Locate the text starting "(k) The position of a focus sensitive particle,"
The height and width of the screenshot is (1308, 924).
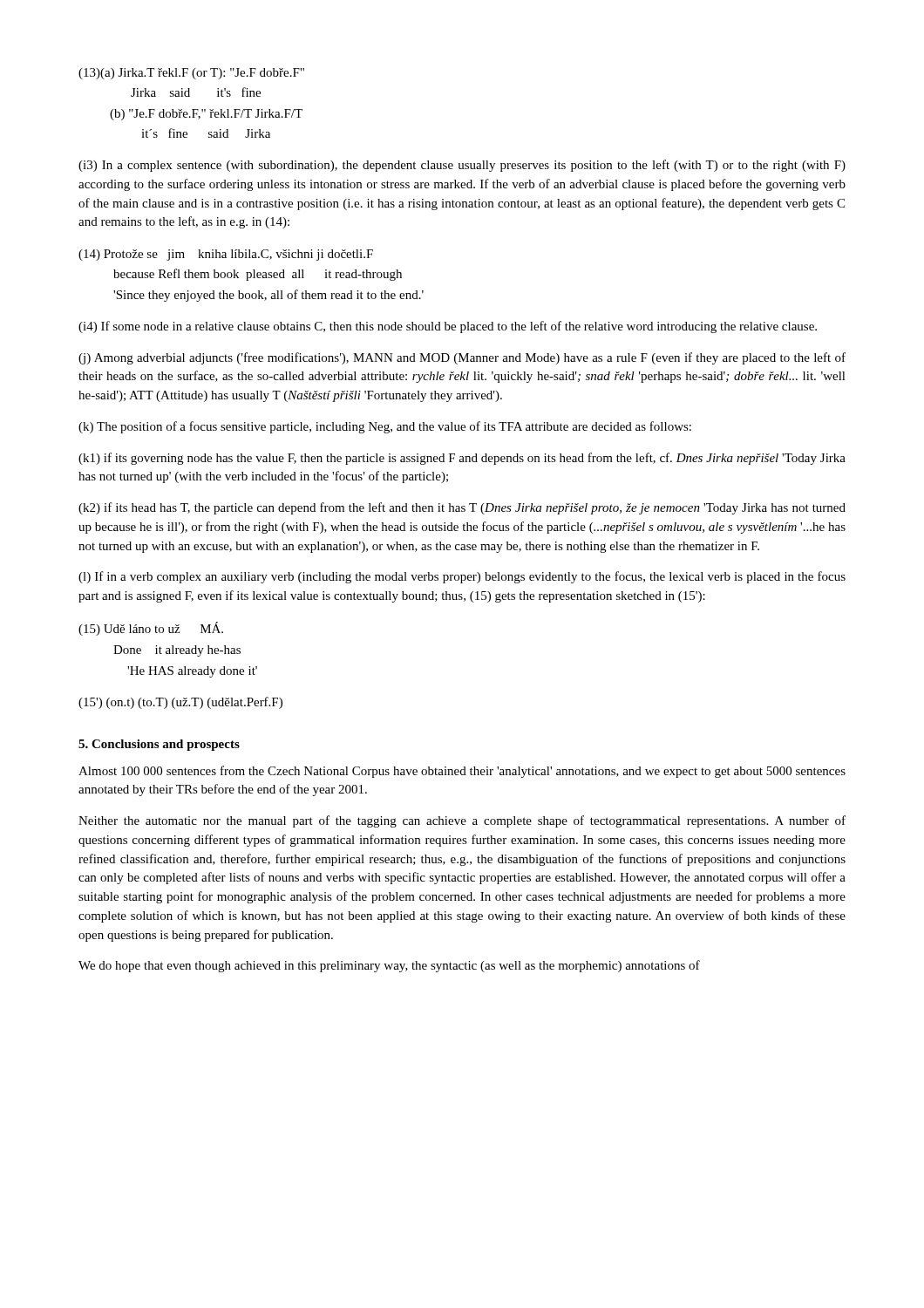(462, 427)
